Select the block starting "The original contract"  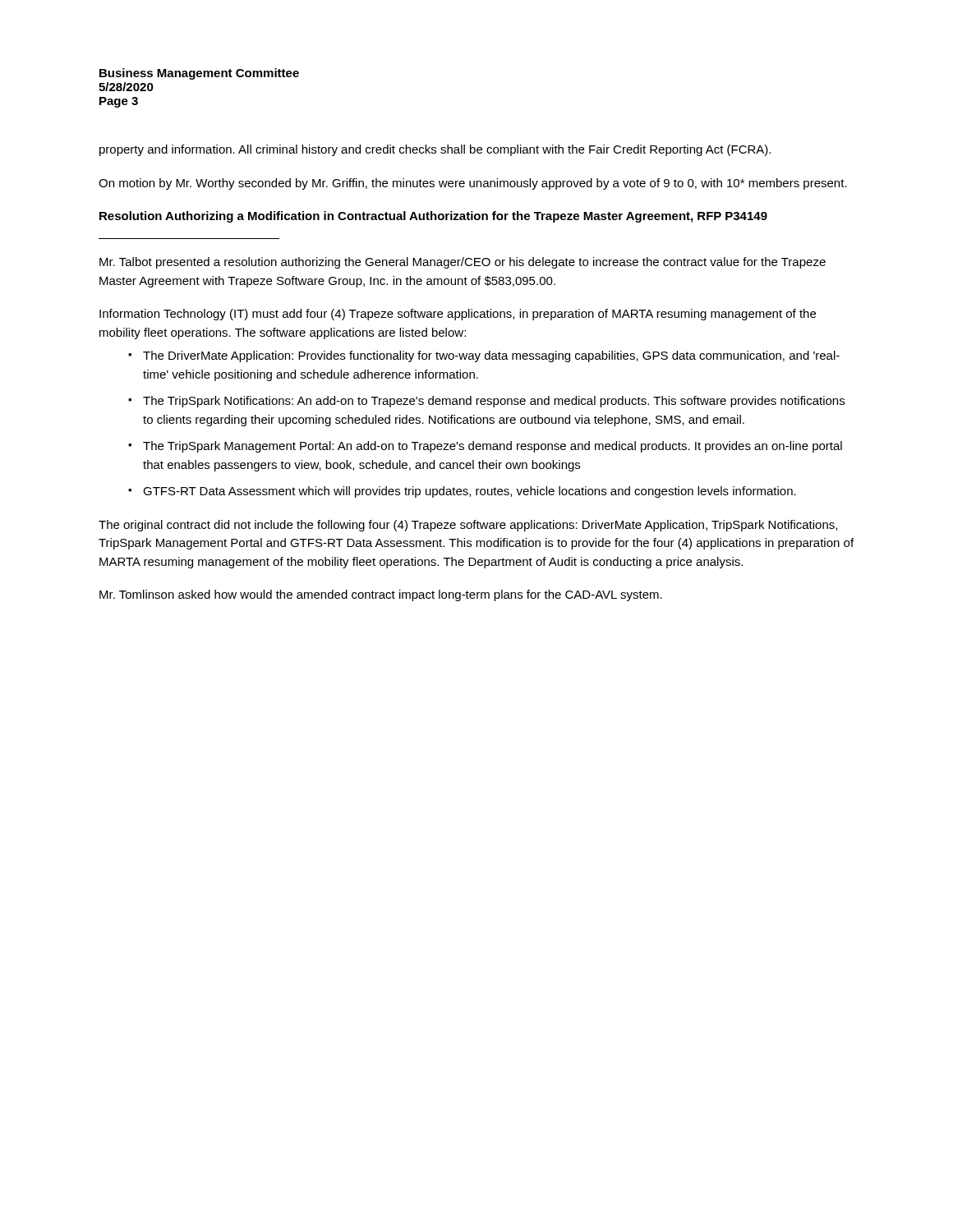point(476,543)
